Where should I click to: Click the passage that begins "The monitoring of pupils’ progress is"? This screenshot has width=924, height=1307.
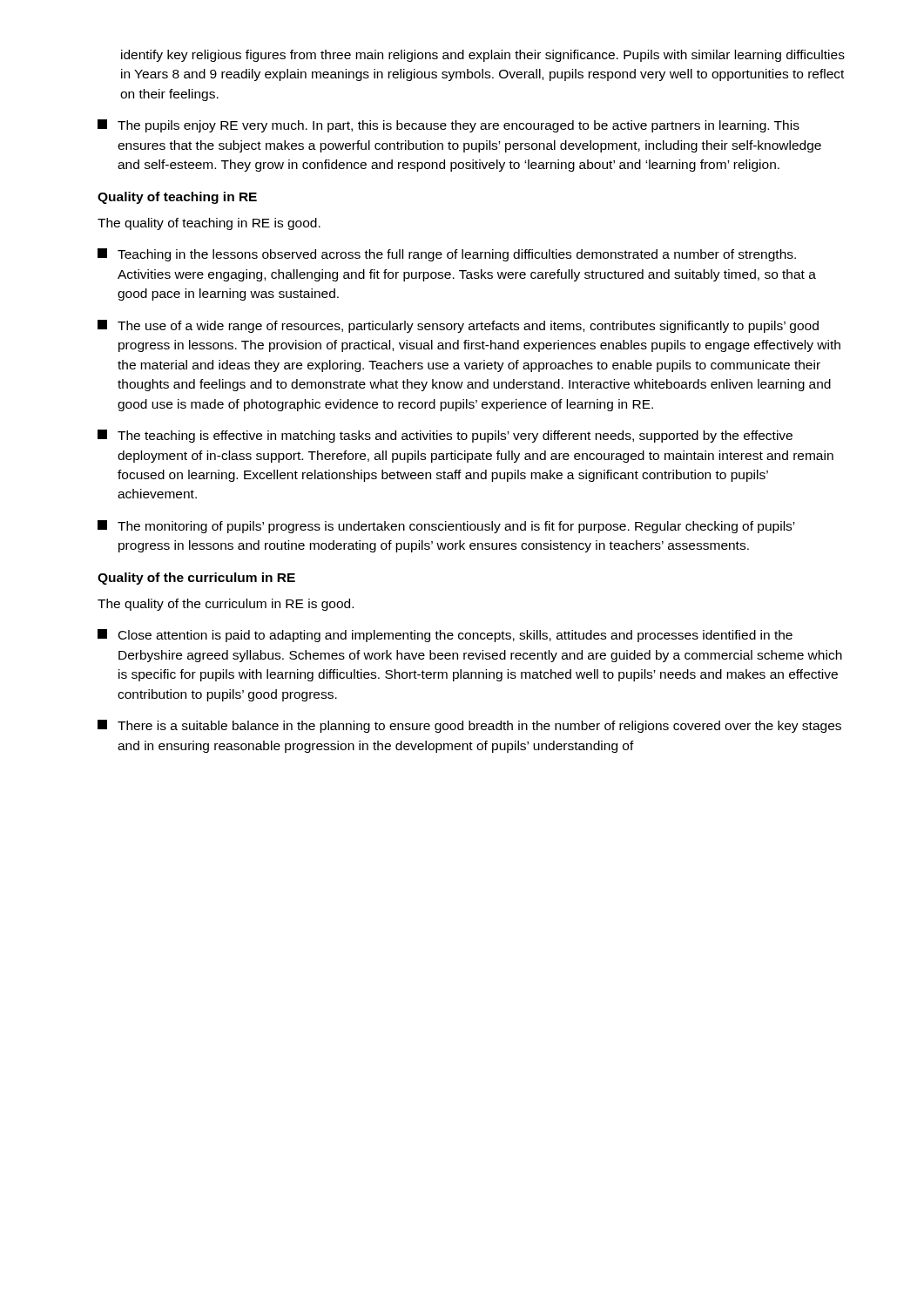click(472, 536)
